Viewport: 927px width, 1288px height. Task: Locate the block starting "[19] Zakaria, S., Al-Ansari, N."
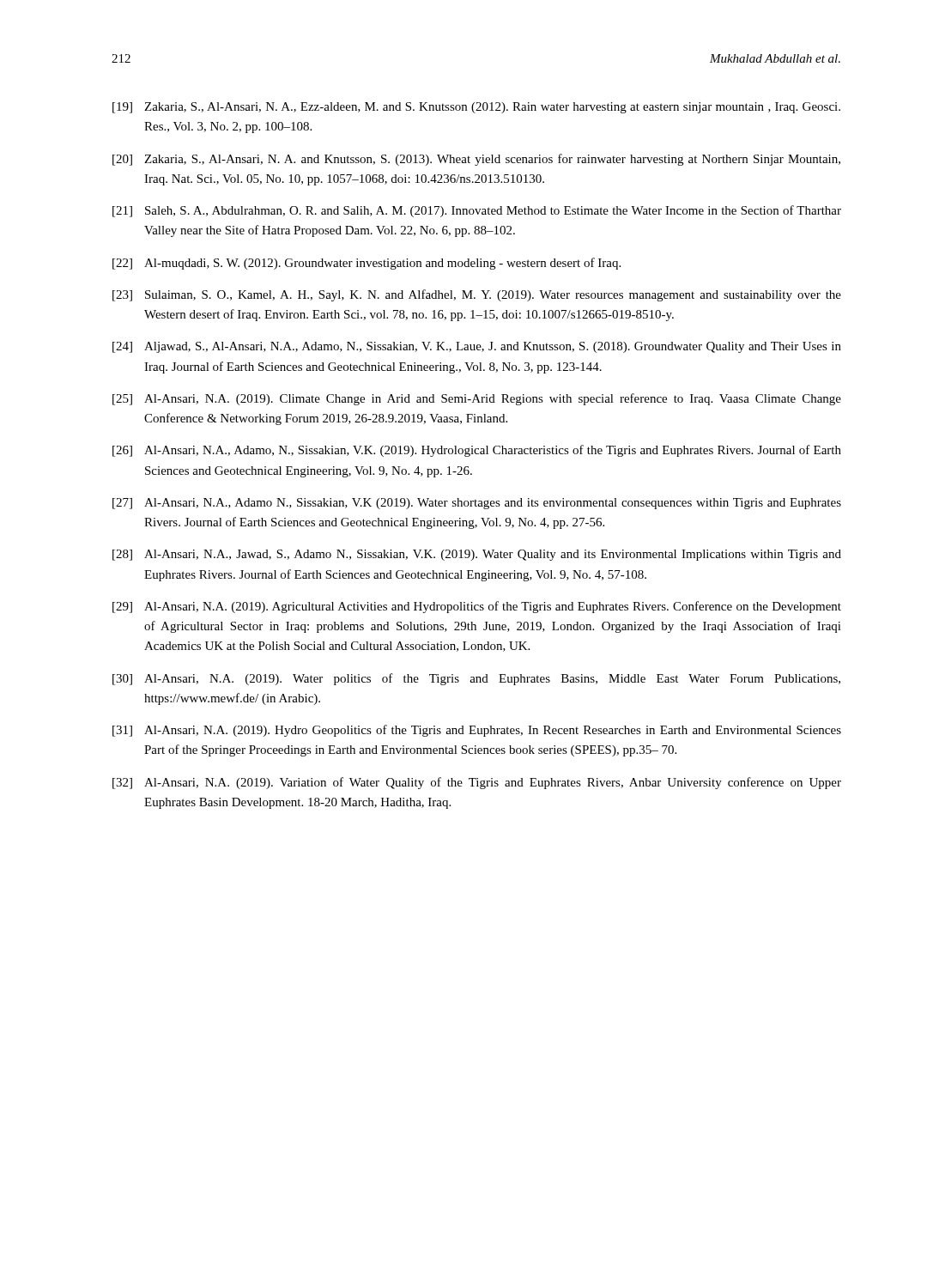(476, 117)
